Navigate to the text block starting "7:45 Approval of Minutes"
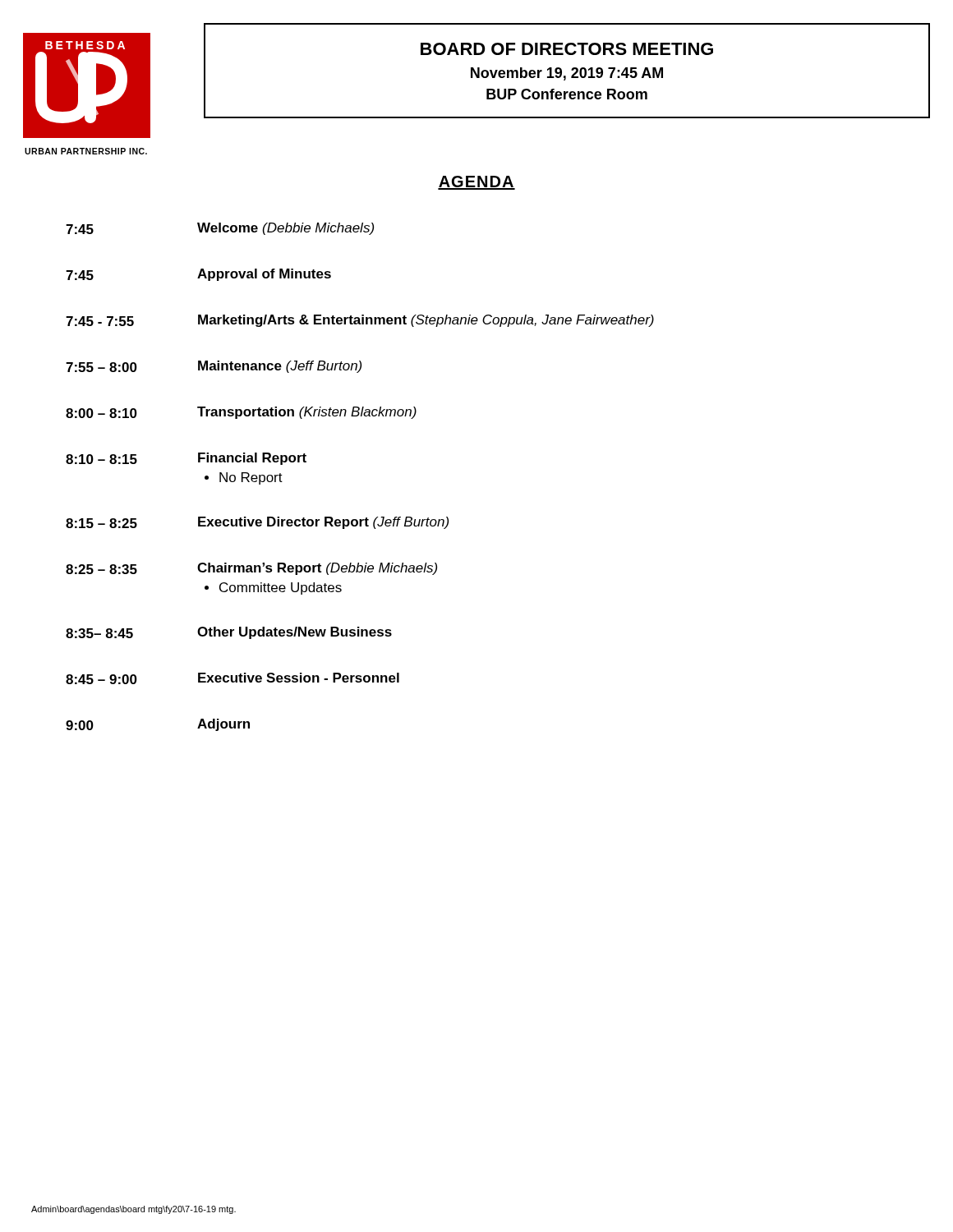Screen dimensions: 1232x953 [198, 275]
